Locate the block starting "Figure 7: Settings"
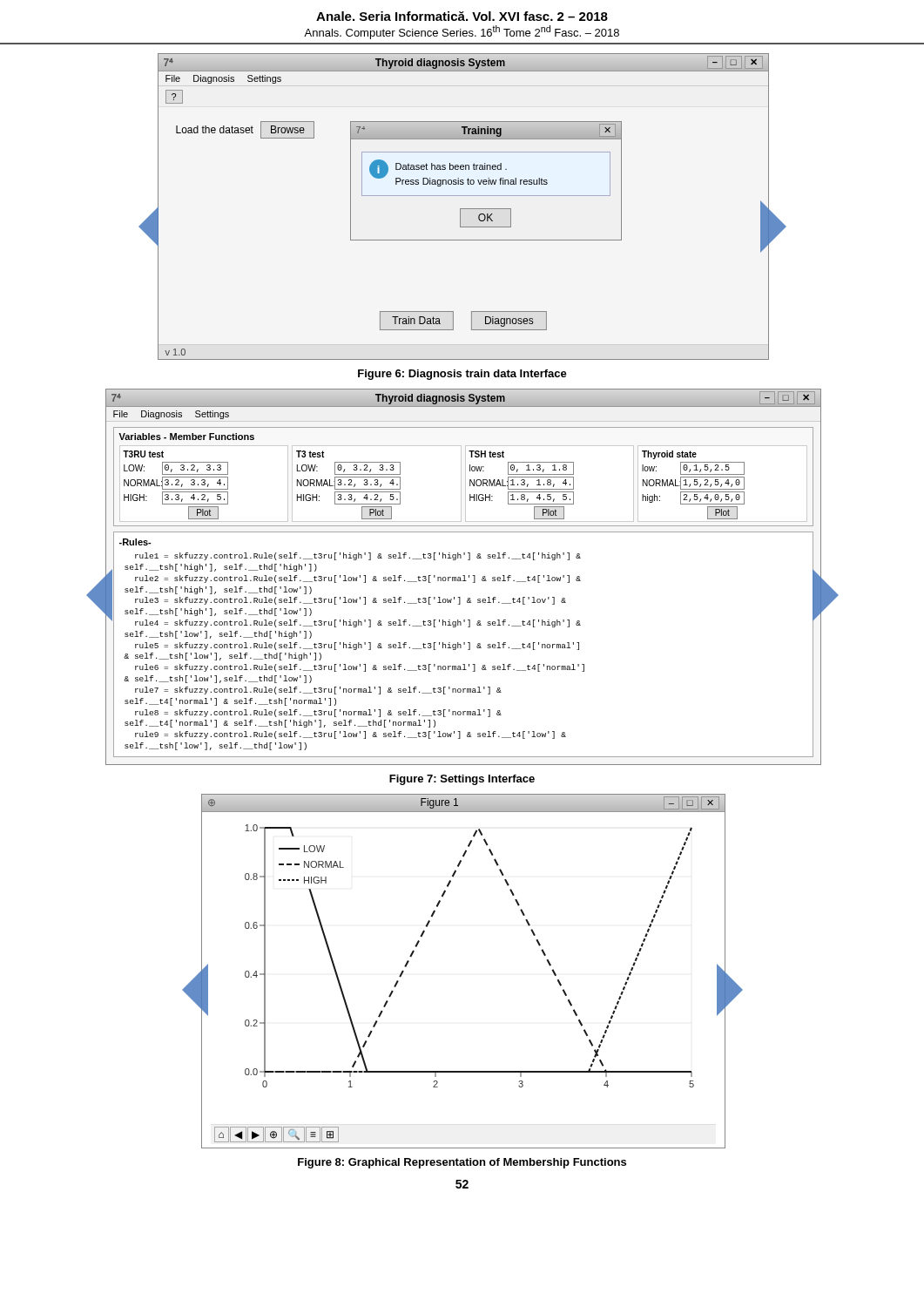Viewport: 924px width, 1307px height. point(462,778)
